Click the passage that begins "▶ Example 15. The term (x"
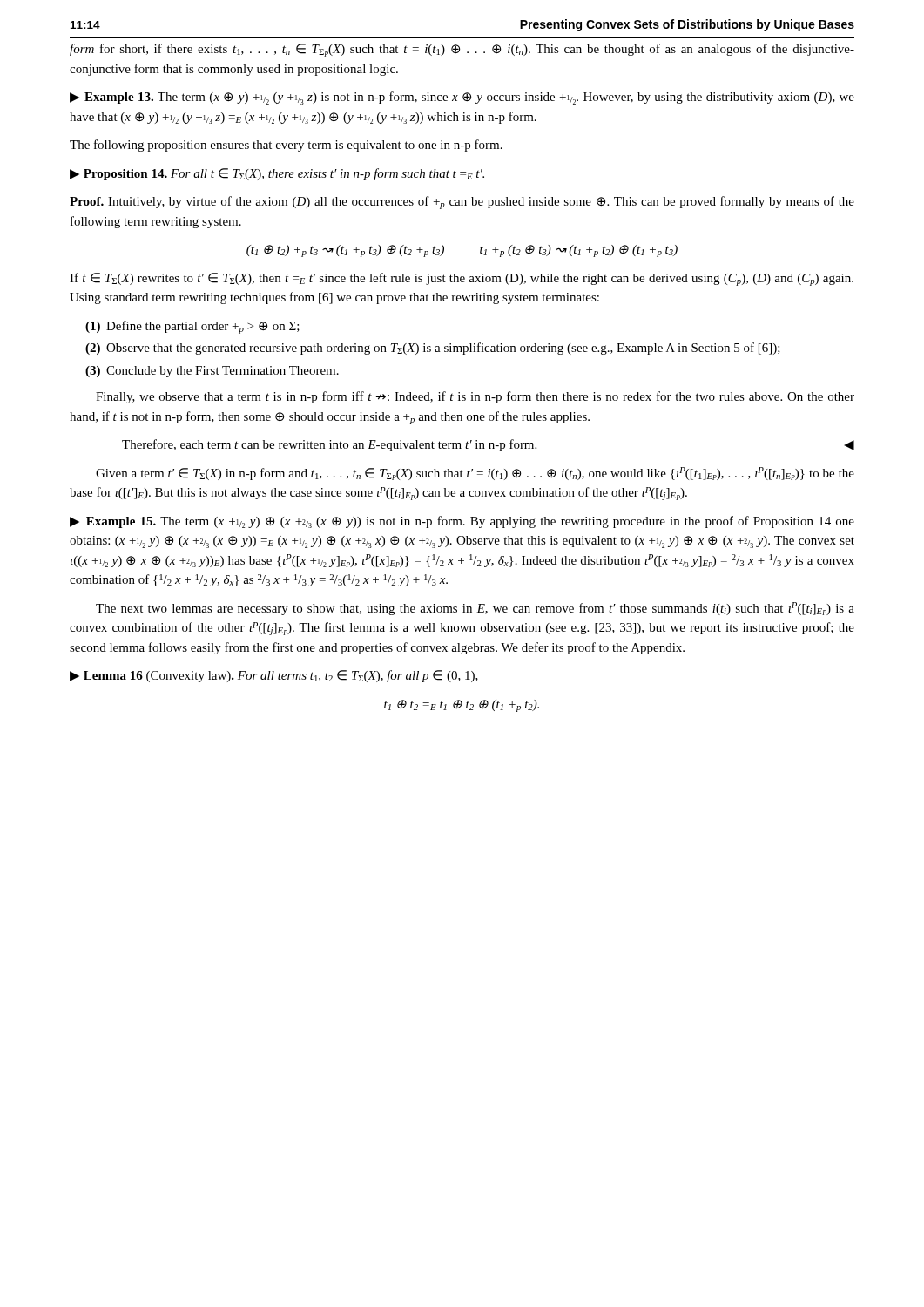 coord(462,550)
